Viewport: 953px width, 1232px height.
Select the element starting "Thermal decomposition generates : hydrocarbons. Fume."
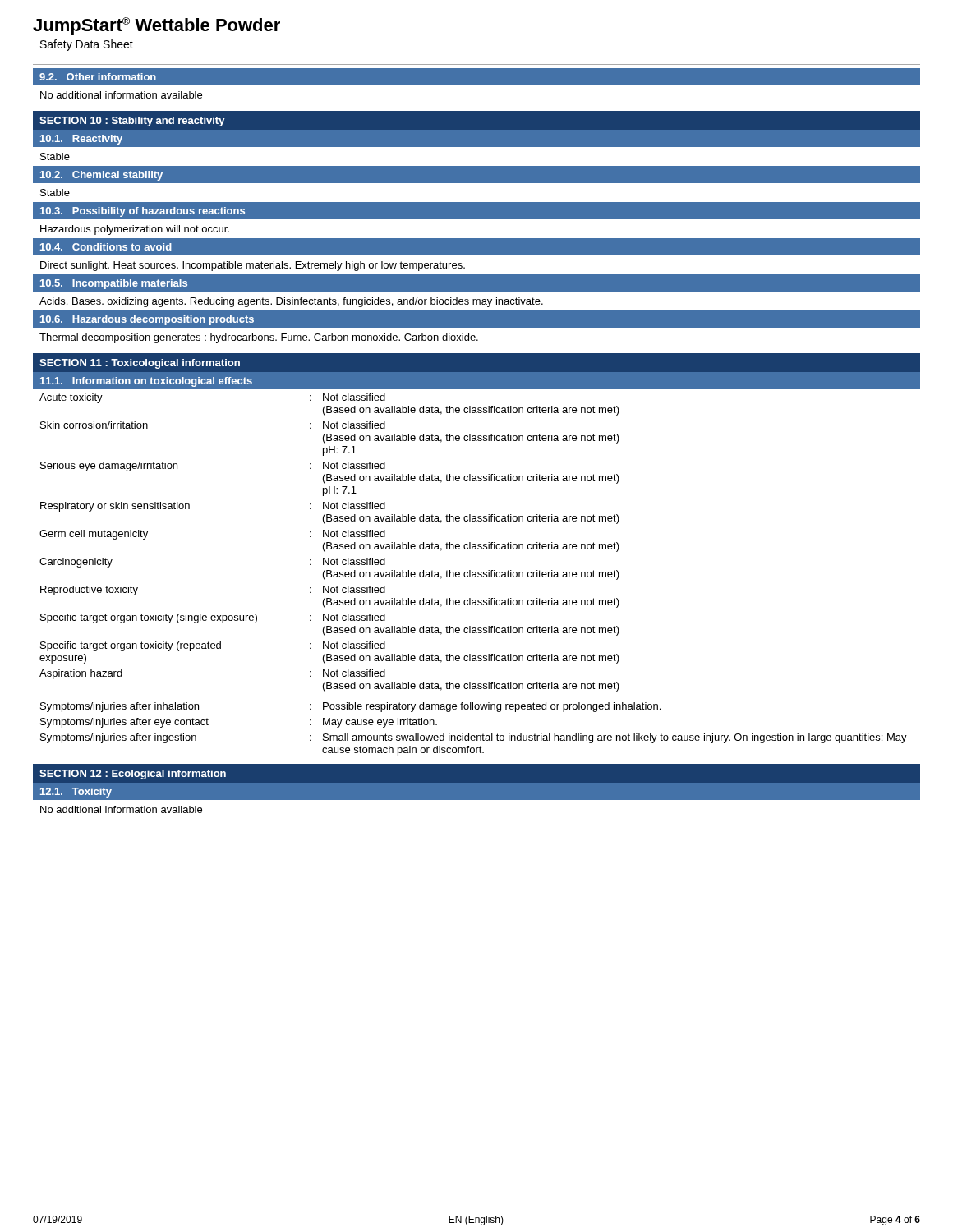[259, 337]
